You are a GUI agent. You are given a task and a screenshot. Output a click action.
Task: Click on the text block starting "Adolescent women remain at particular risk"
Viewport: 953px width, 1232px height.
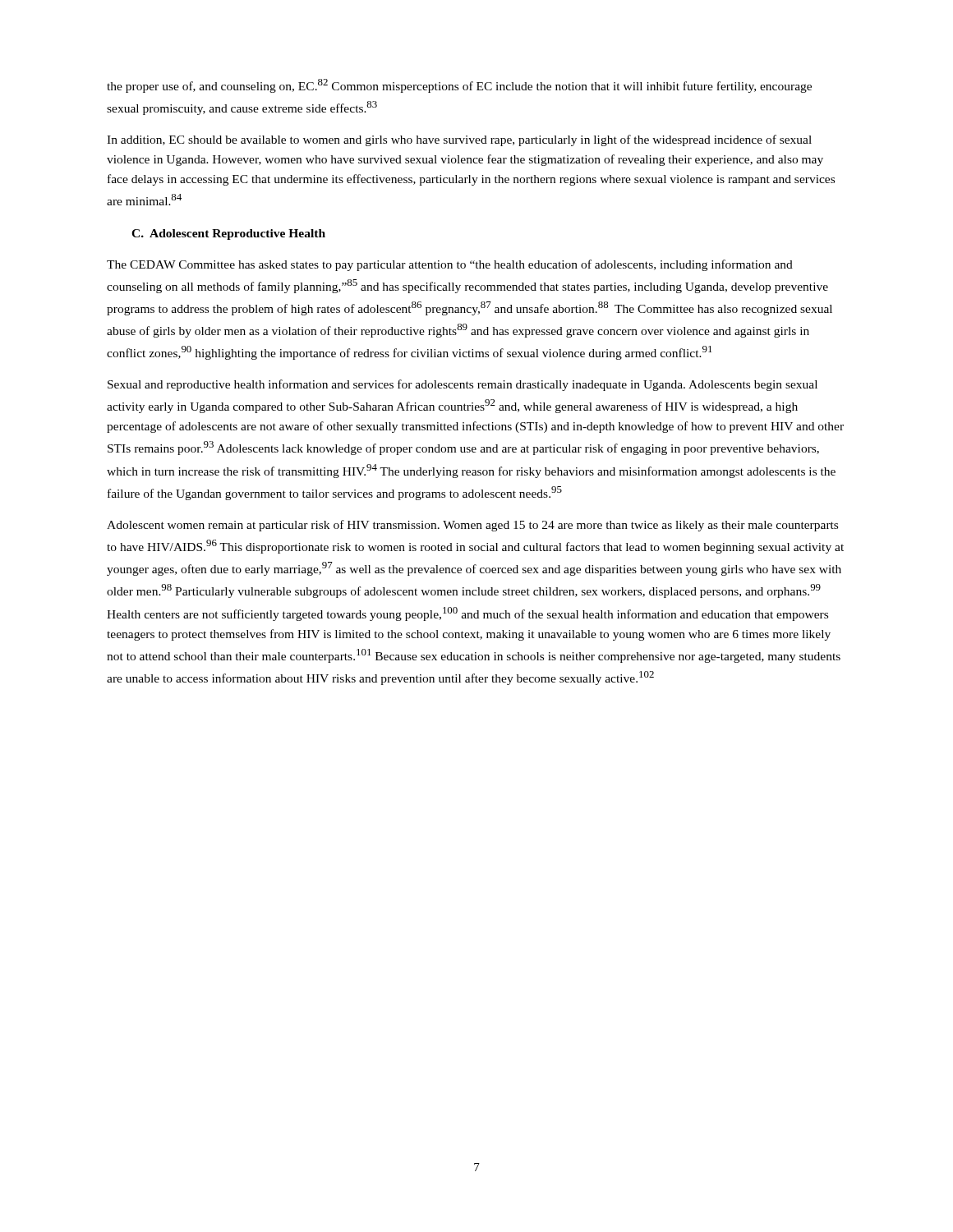[476, 602]
